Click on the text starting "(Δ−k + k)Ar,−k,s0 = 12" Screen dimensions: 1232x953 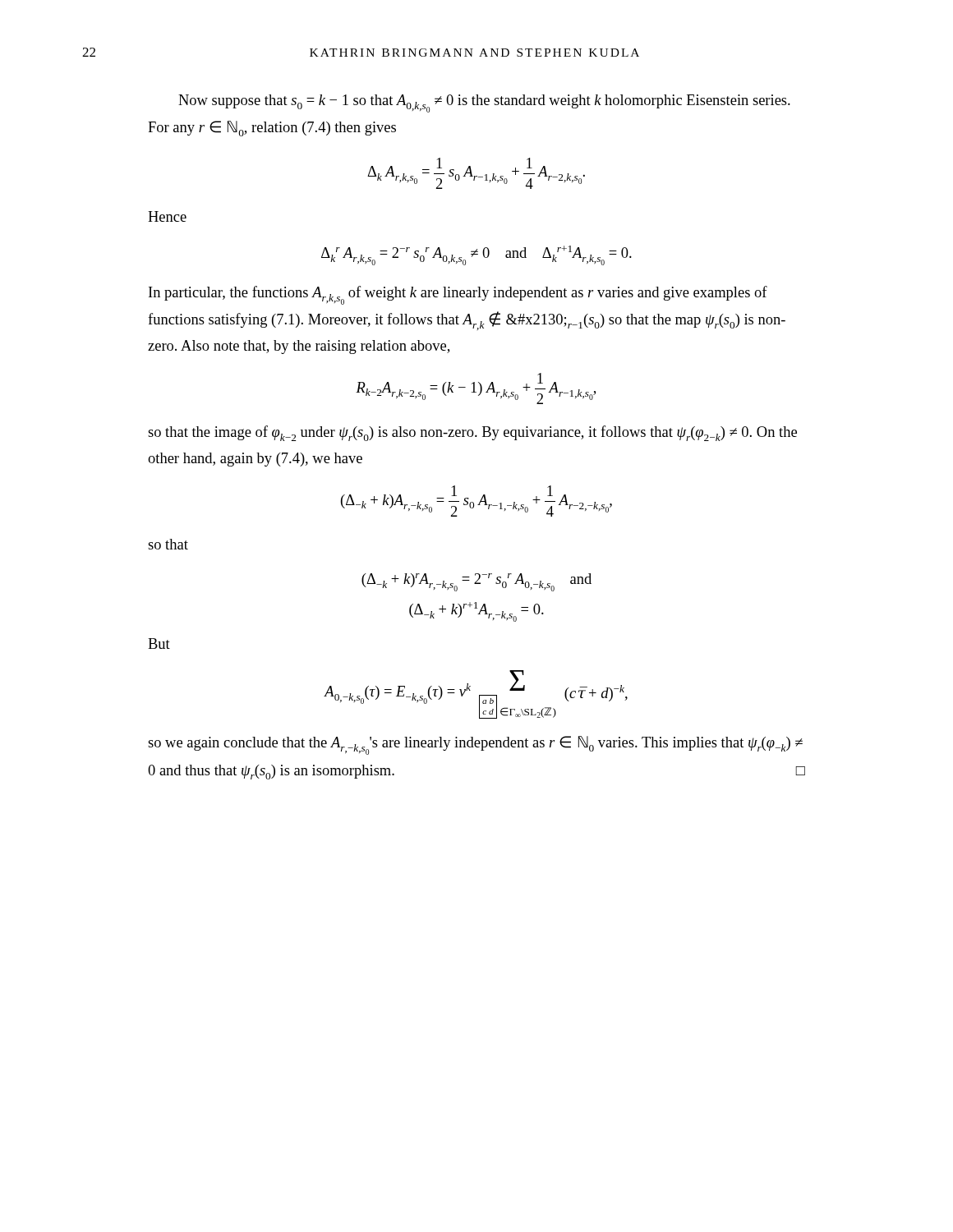tap(476, 502)
